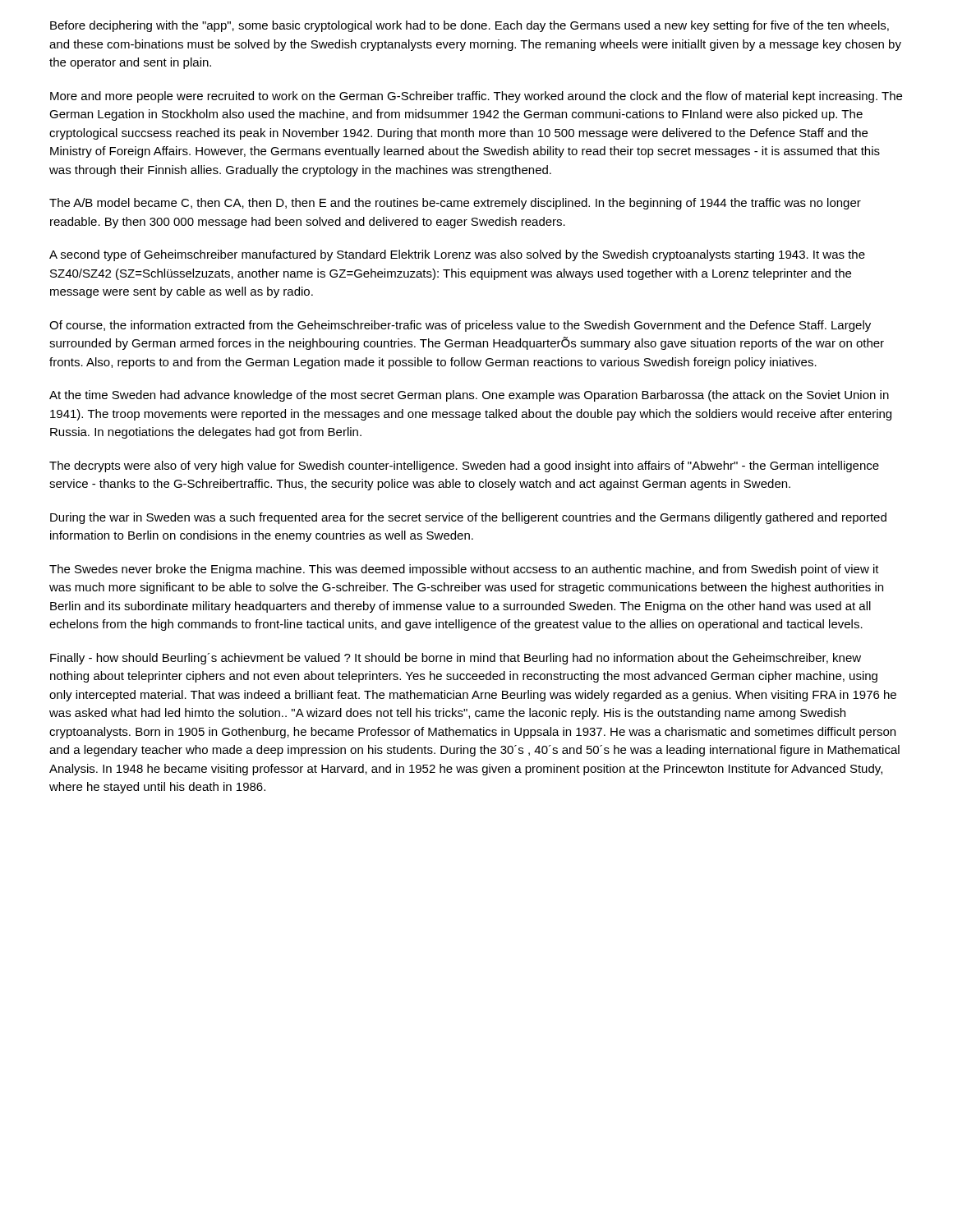This screenshot has height=1232, width=953.
Task: Point to the block beginning "The A/B model became C, then CA,"
Action: [455, 212]
